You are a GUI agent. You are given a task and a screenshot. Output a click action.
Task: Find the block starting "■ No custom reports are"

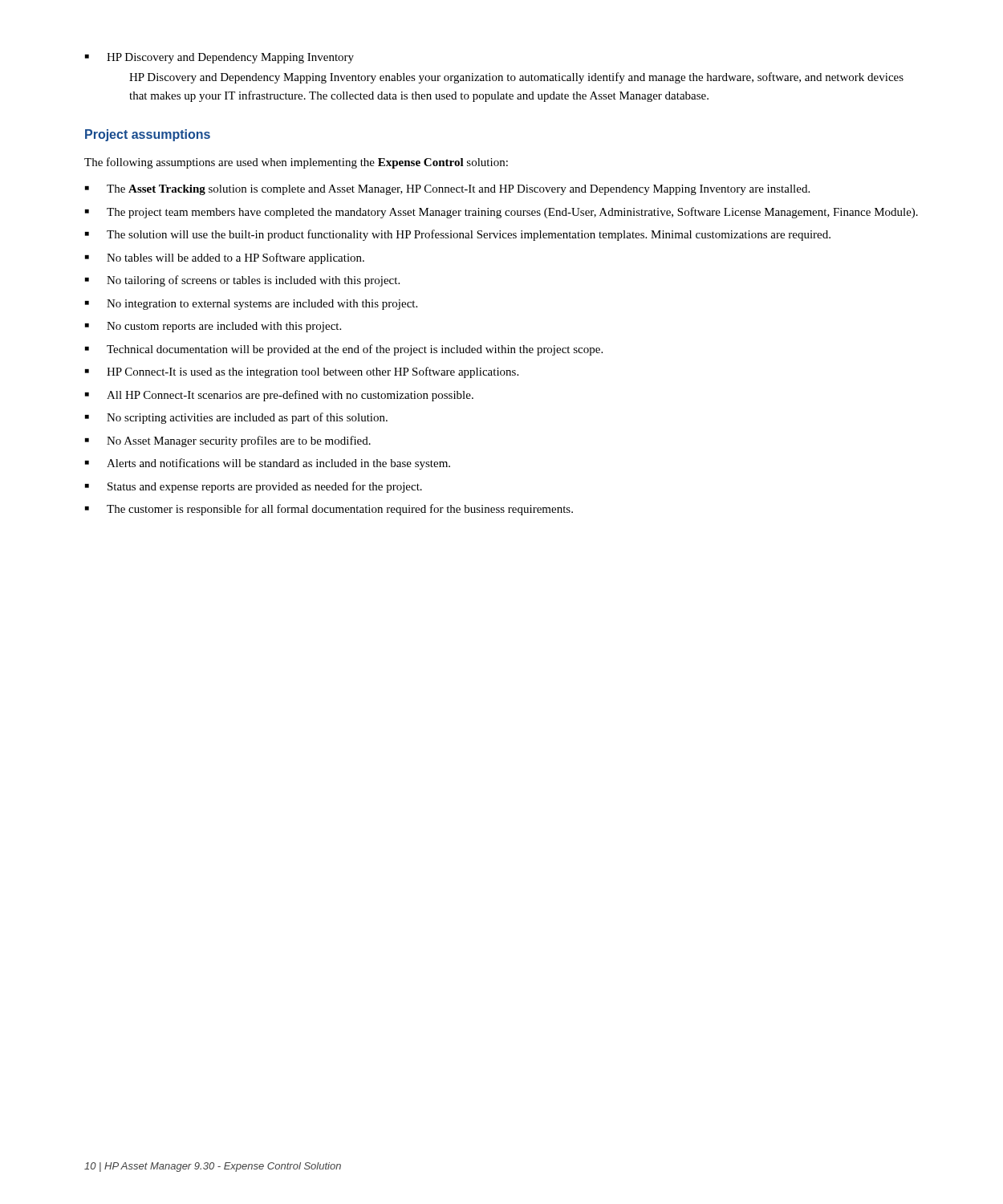coord(213,327)
